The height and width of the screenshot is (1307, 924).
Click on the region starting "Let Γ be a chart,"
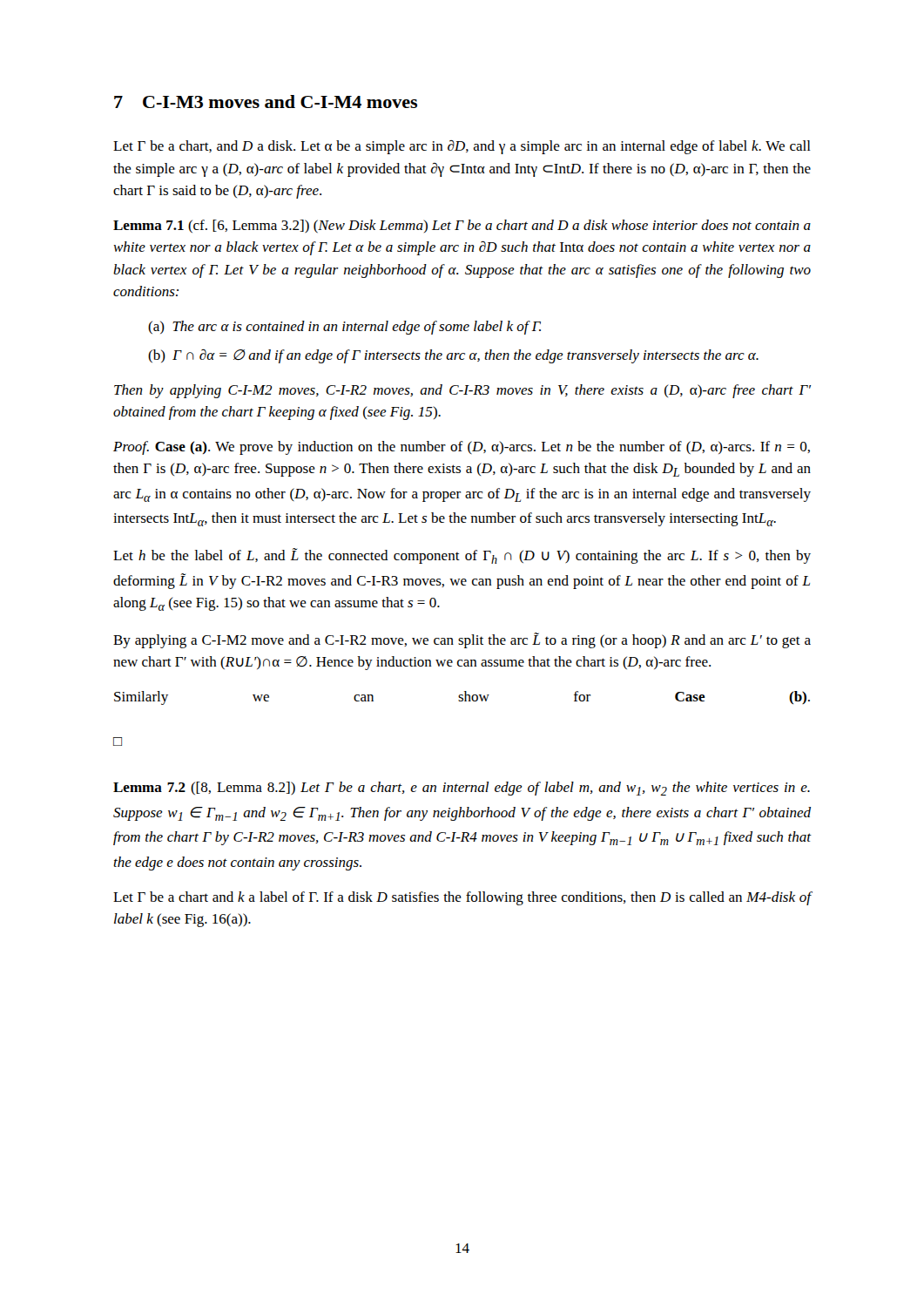(462, 168)
